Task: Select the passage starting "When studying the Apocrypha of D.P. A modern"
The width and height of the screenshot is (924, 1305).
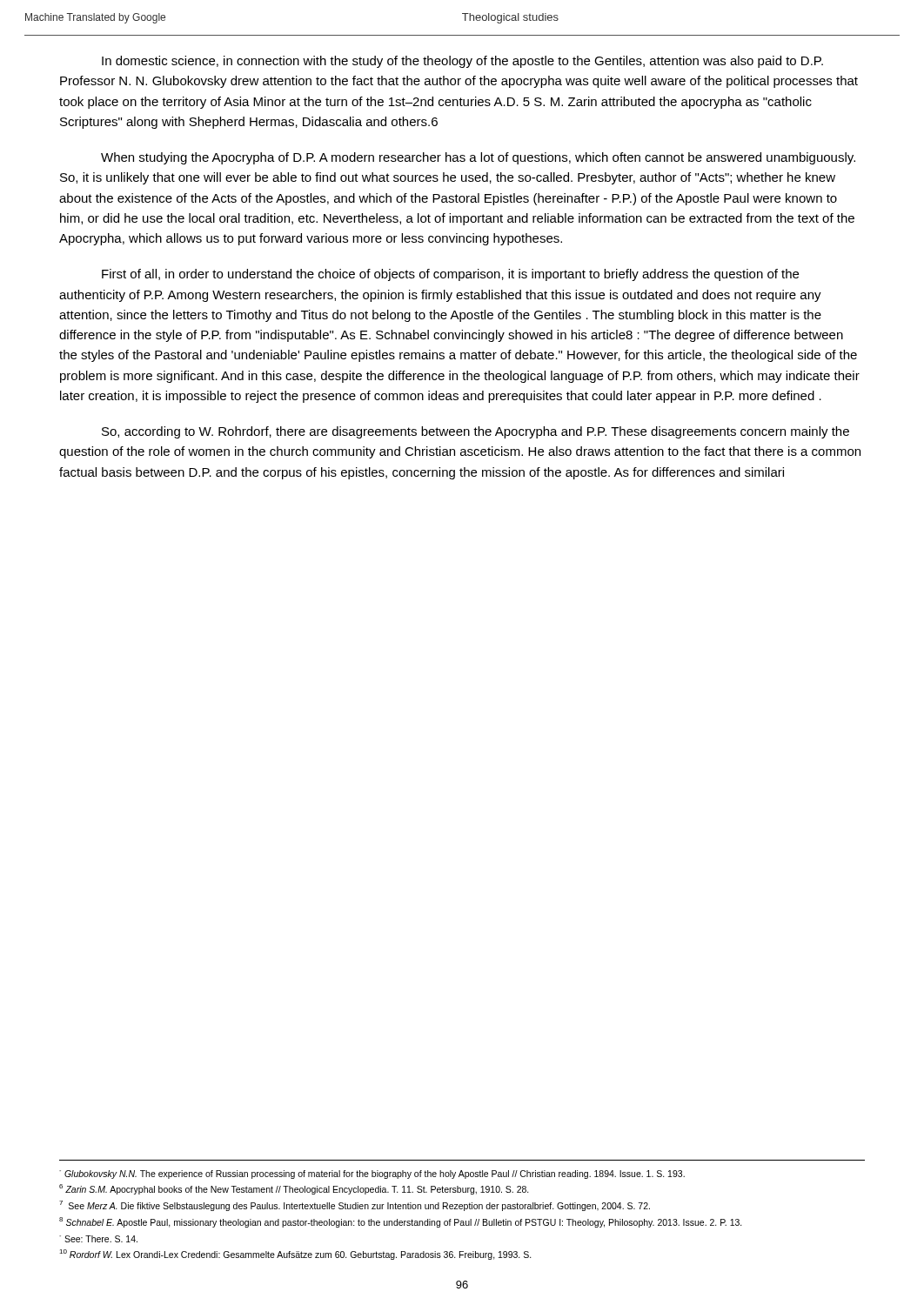Action: tap(462, 198)
